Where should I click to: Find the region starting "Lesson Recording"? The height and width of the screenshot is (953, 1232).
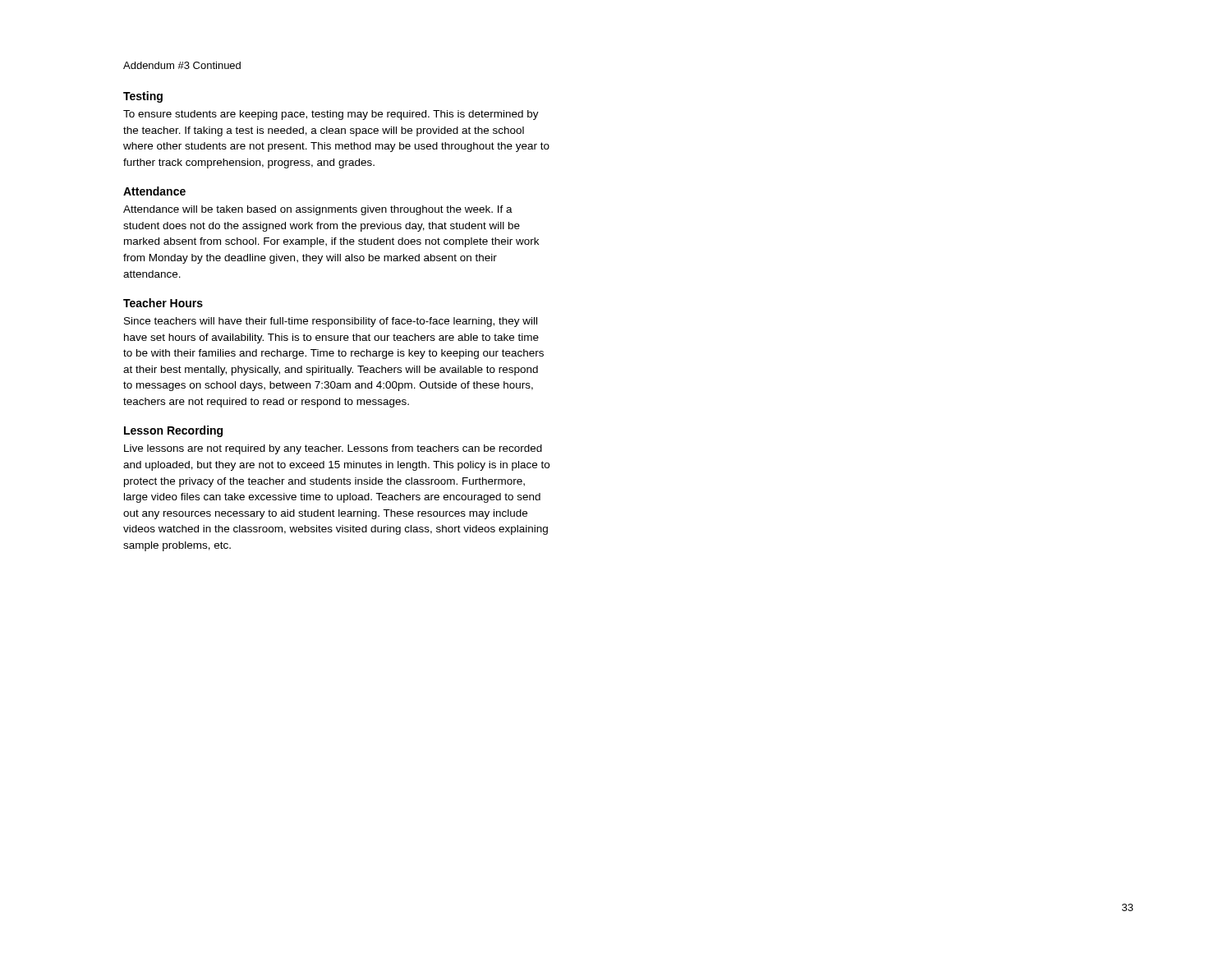[x=173, y=431]
